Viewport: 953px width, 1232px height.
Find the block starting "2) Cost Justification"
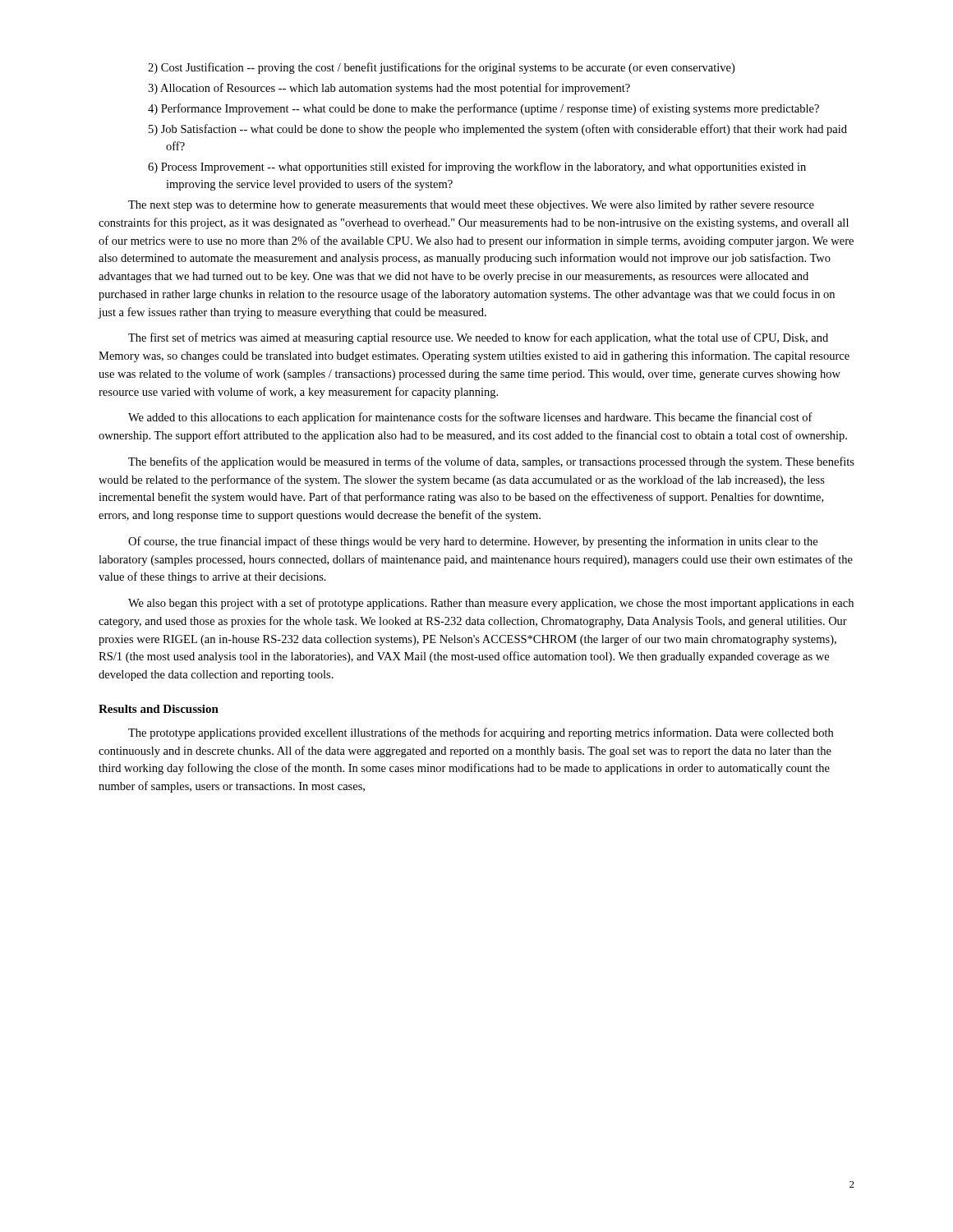[441, 67]
